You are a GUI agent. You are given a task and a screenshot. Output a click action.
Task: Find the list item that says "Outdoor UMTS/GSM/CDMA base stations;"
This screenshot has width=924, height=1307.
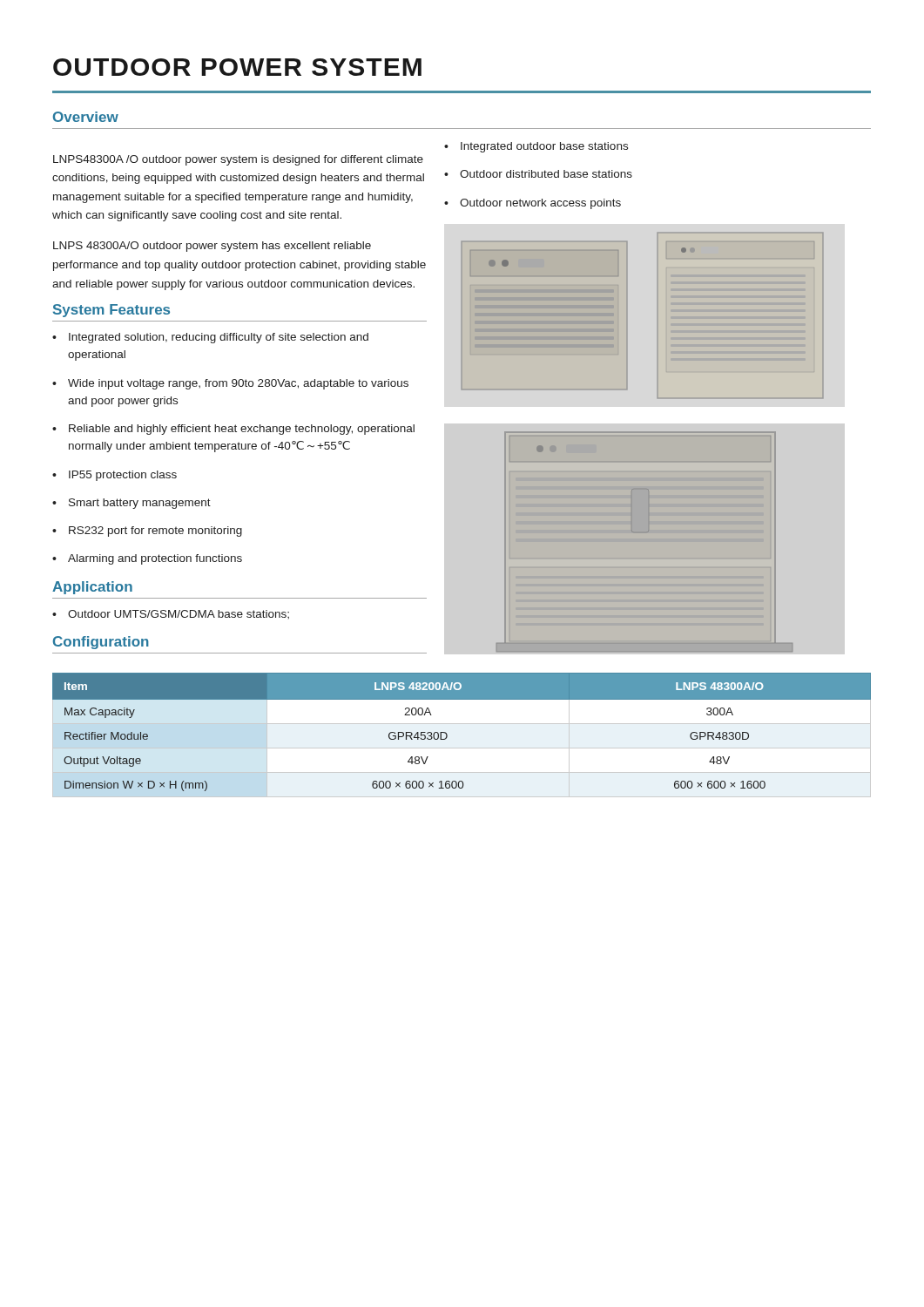click(240, 614)
